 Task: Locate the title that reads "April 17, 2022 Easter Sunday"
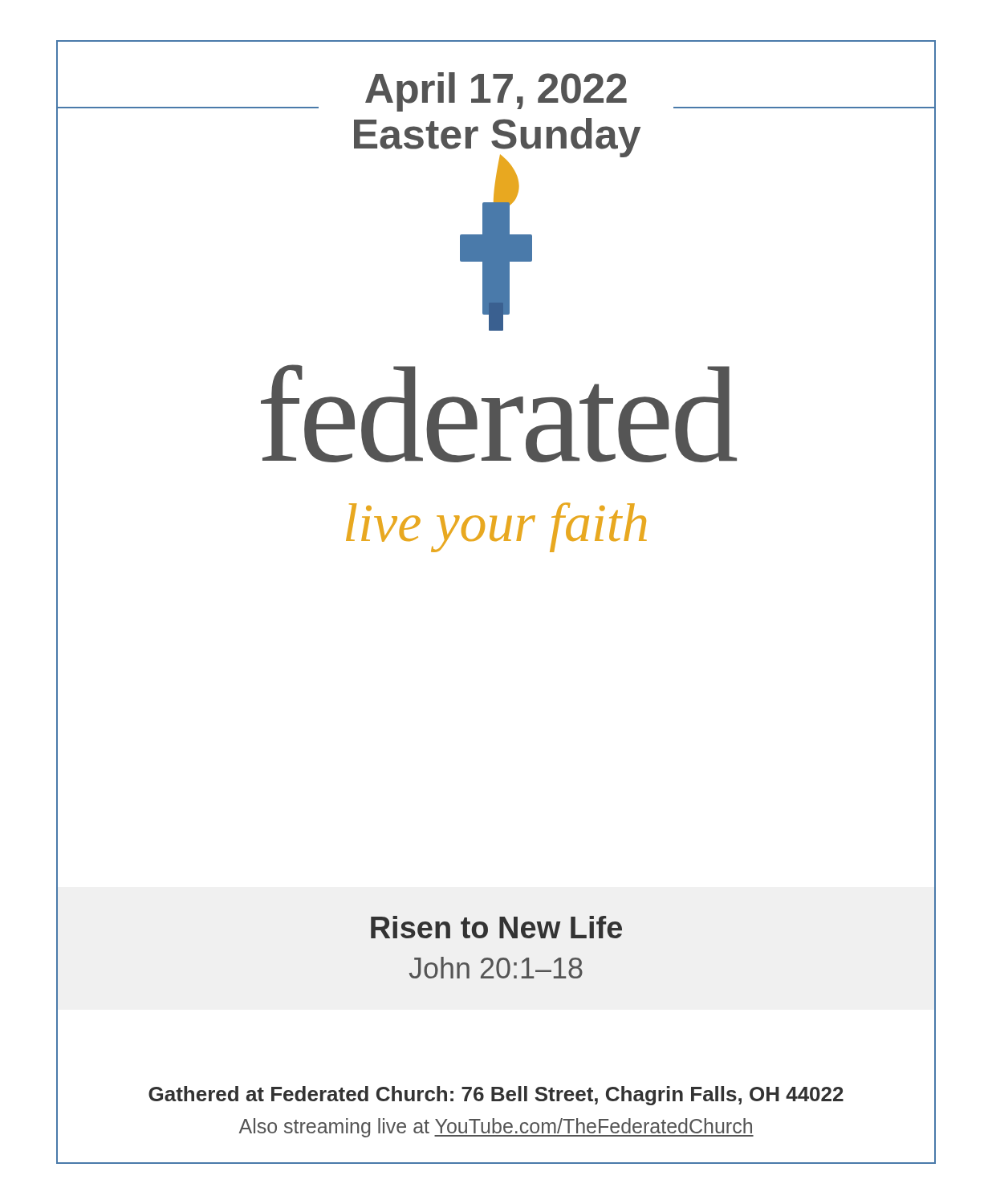496,108
